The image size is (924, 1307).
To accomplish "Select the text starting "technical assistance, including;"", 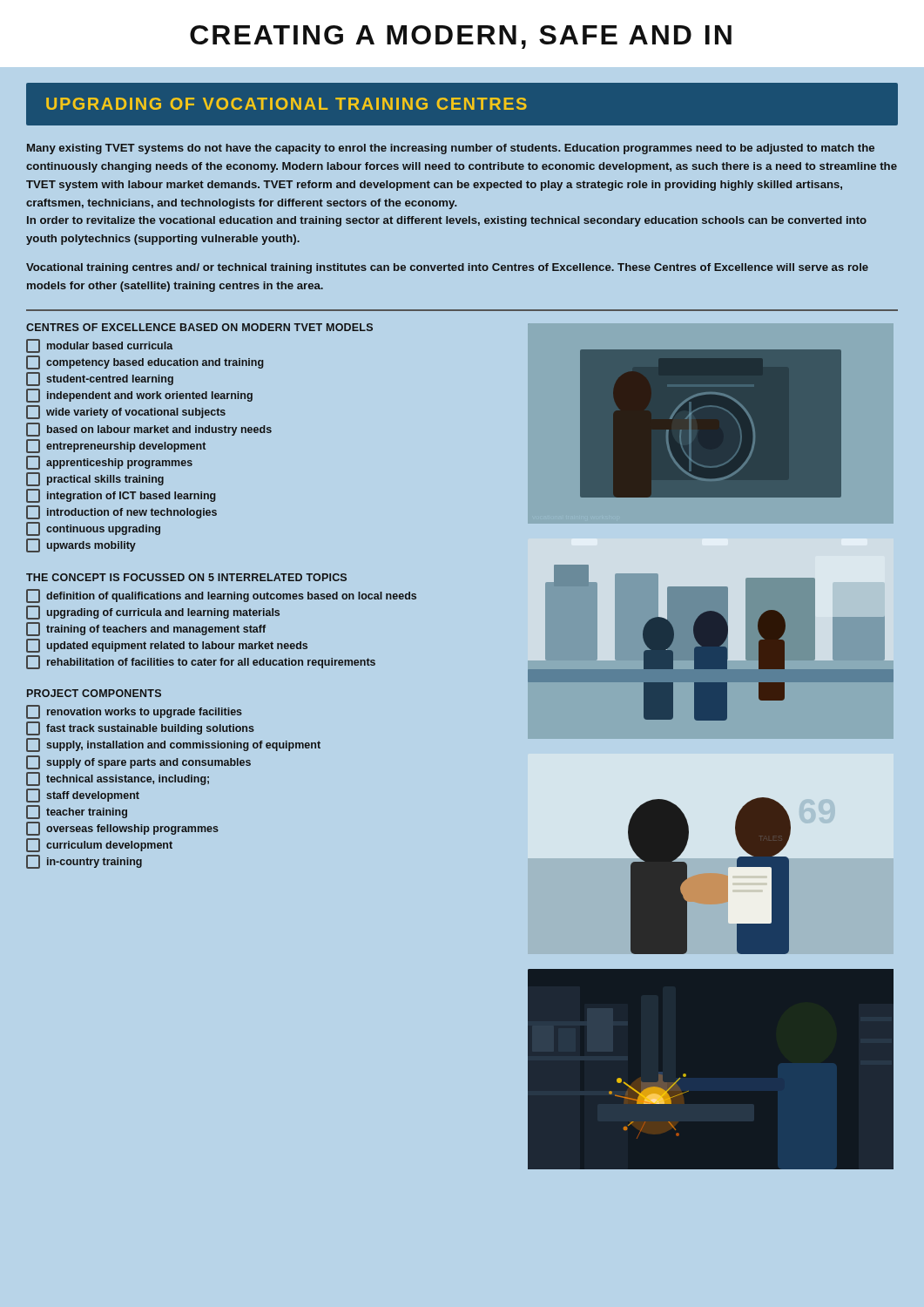I will (x=118, y=779).
